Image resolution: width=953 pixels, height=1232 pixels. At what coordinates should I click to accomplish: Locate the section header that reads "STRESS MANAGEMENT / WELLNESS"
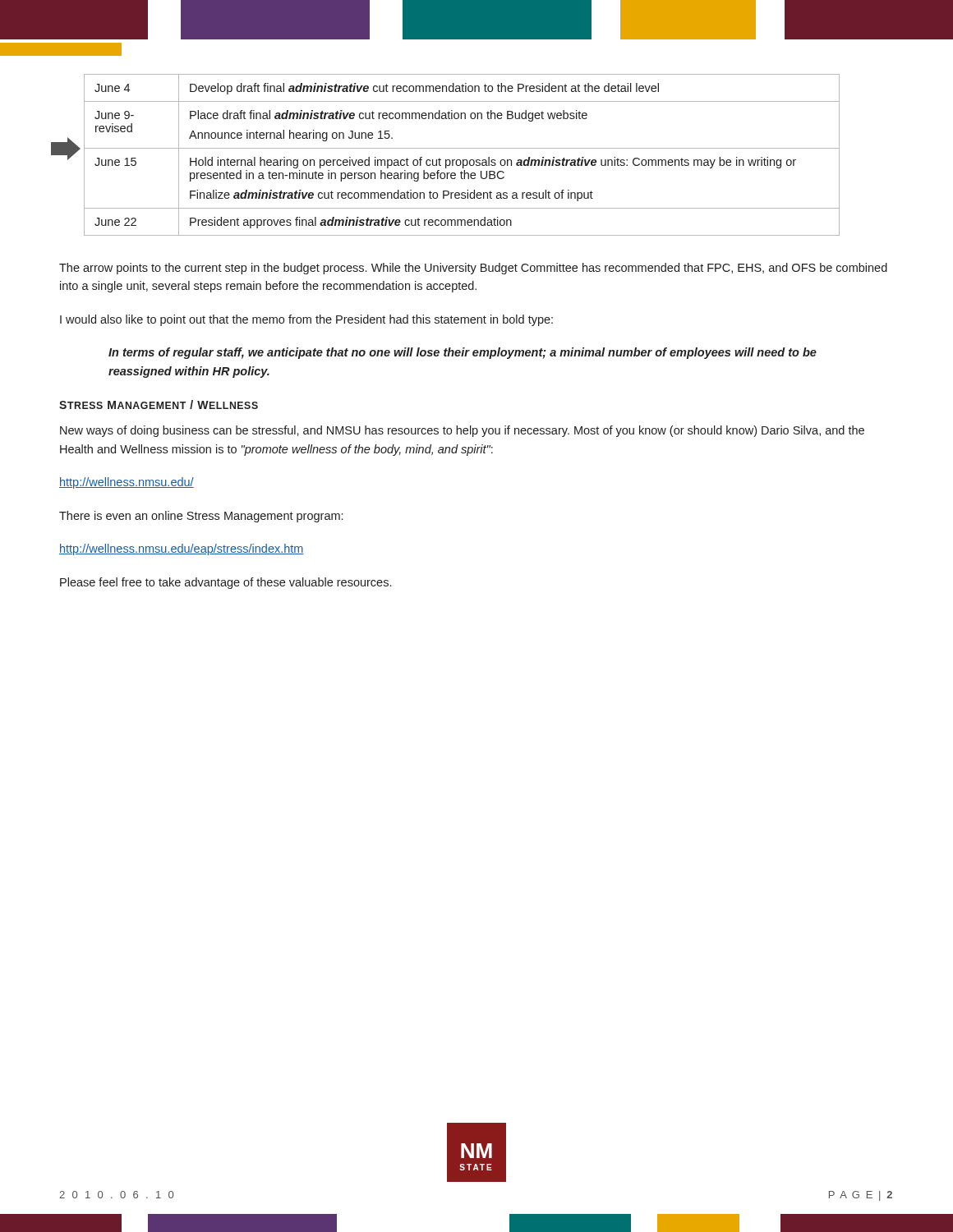click(x=159, y=405)
